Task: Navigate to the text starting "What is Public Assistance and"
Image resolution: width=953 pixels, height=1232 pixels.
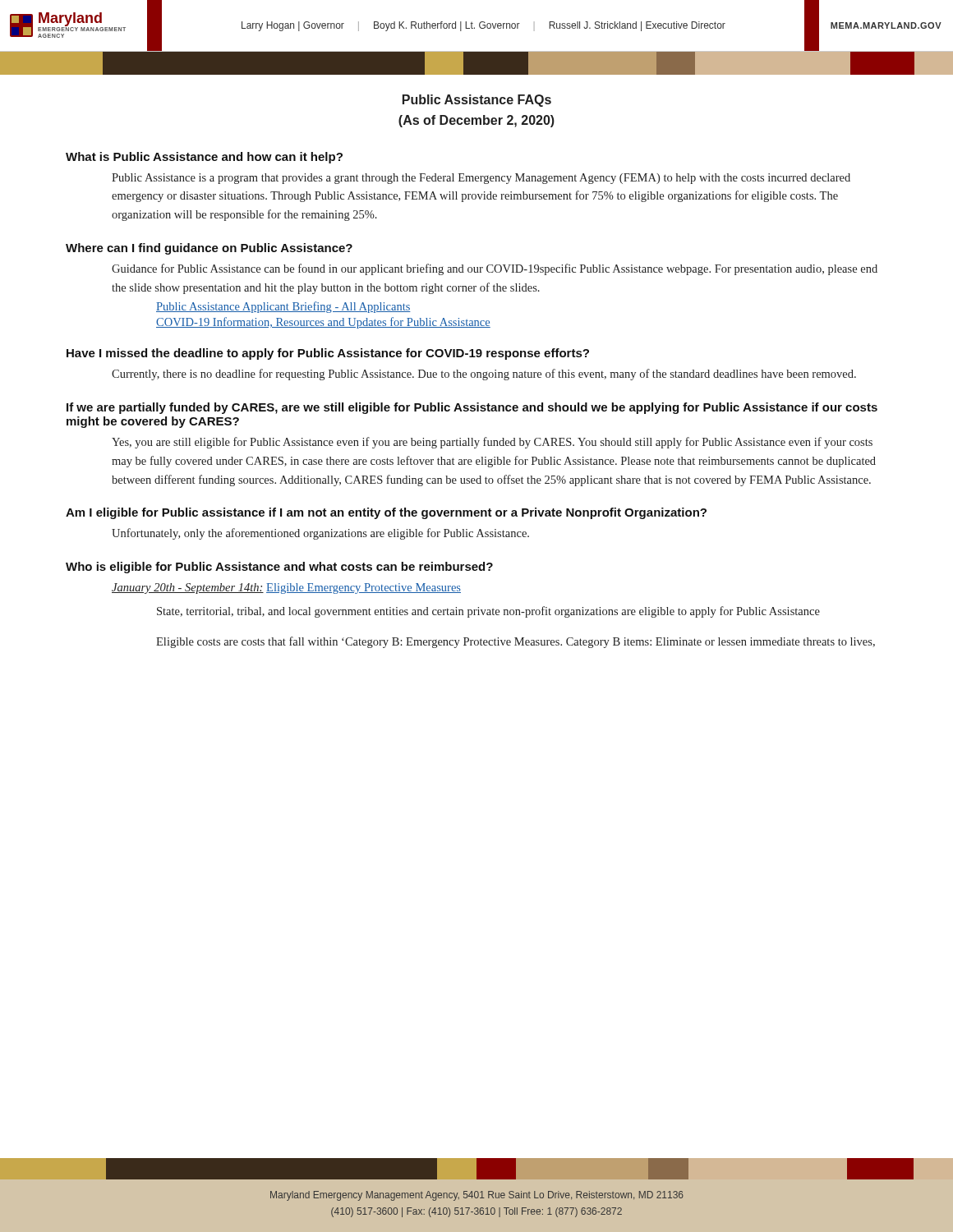Action: [204, 158]
